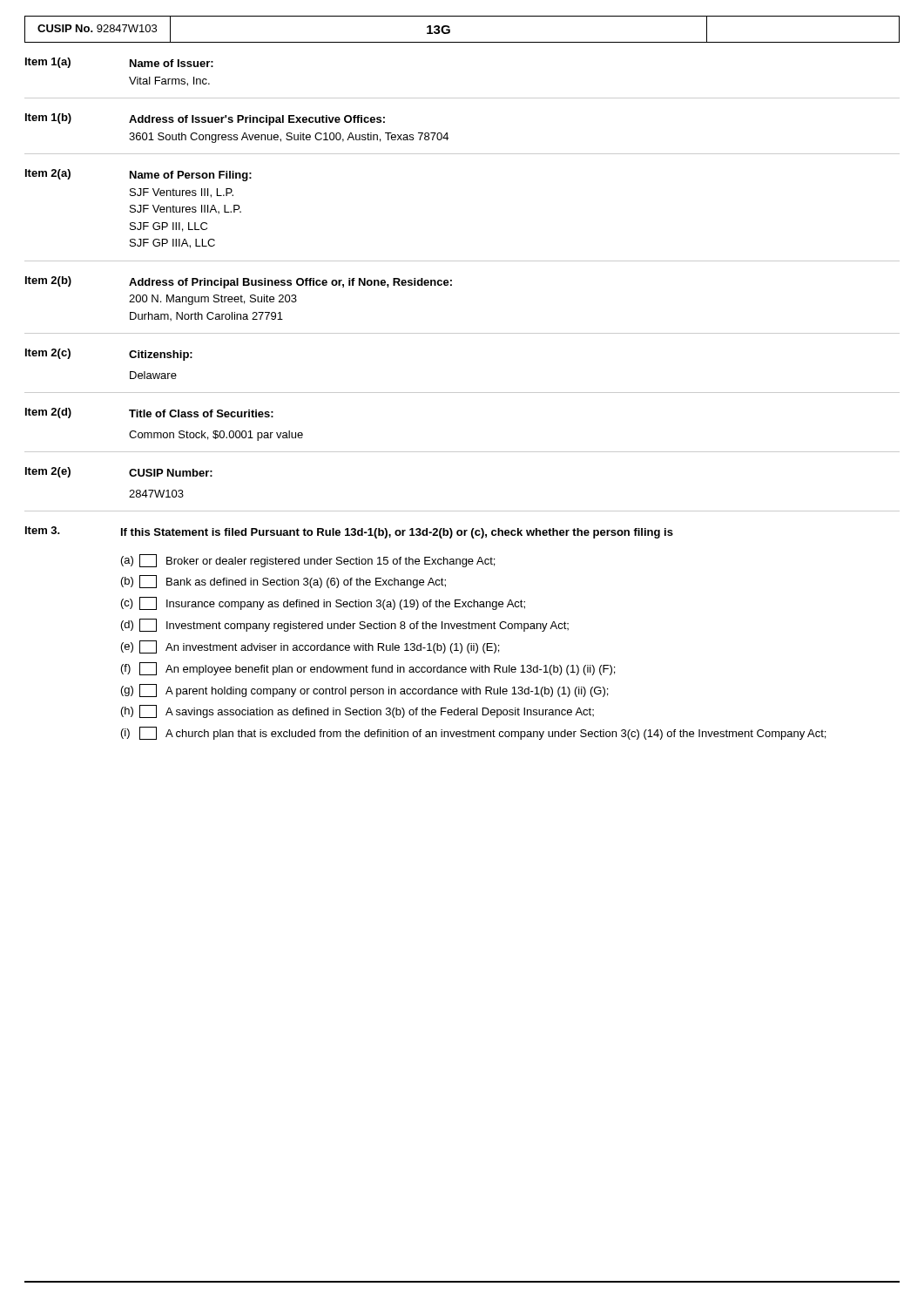Find the region starting "Item 3. If this"
The image size is (924, 1307).
pyautogui.click(x=462, y=532)
